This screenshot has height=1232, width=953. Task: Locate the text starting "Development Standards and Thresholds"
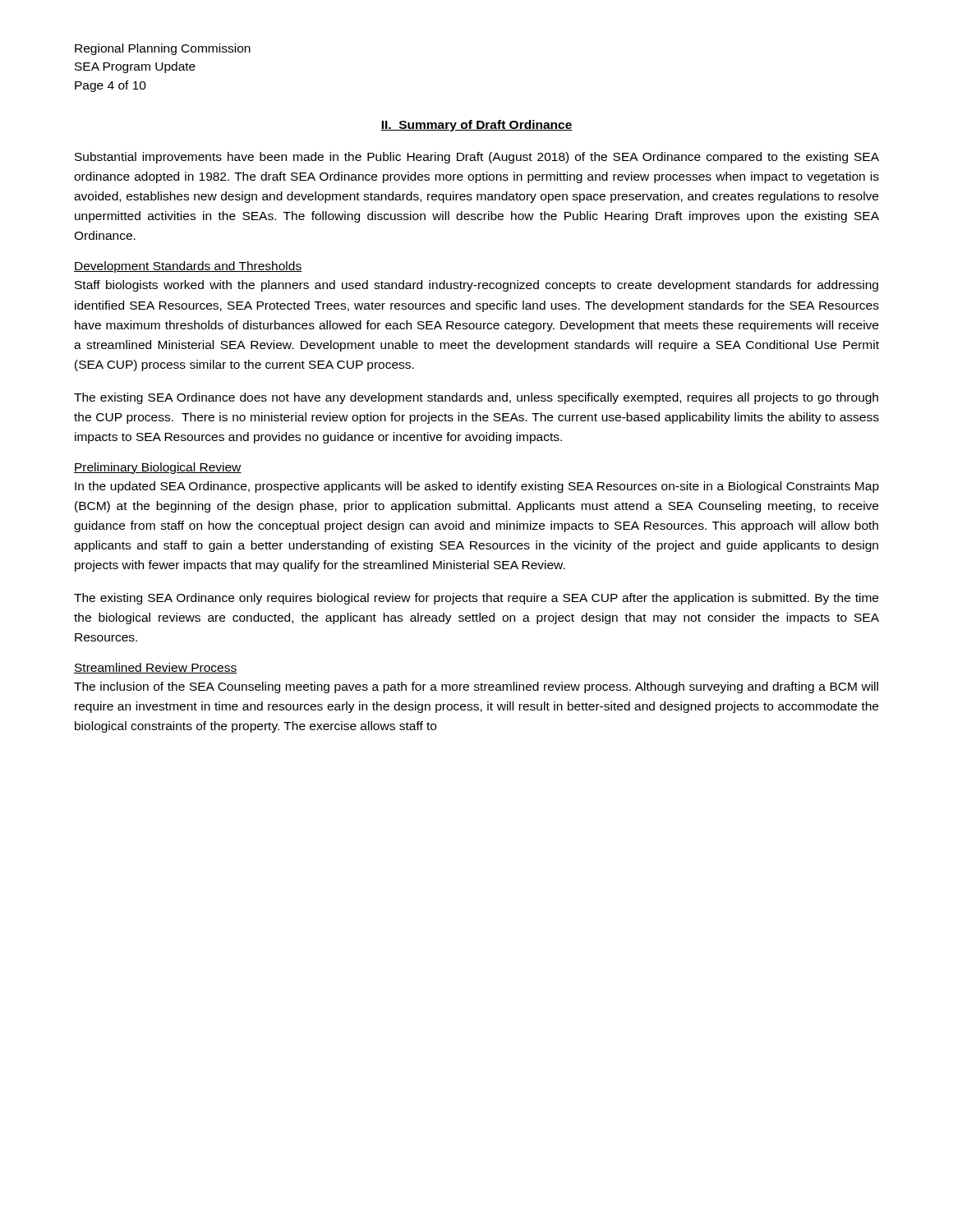188,266
